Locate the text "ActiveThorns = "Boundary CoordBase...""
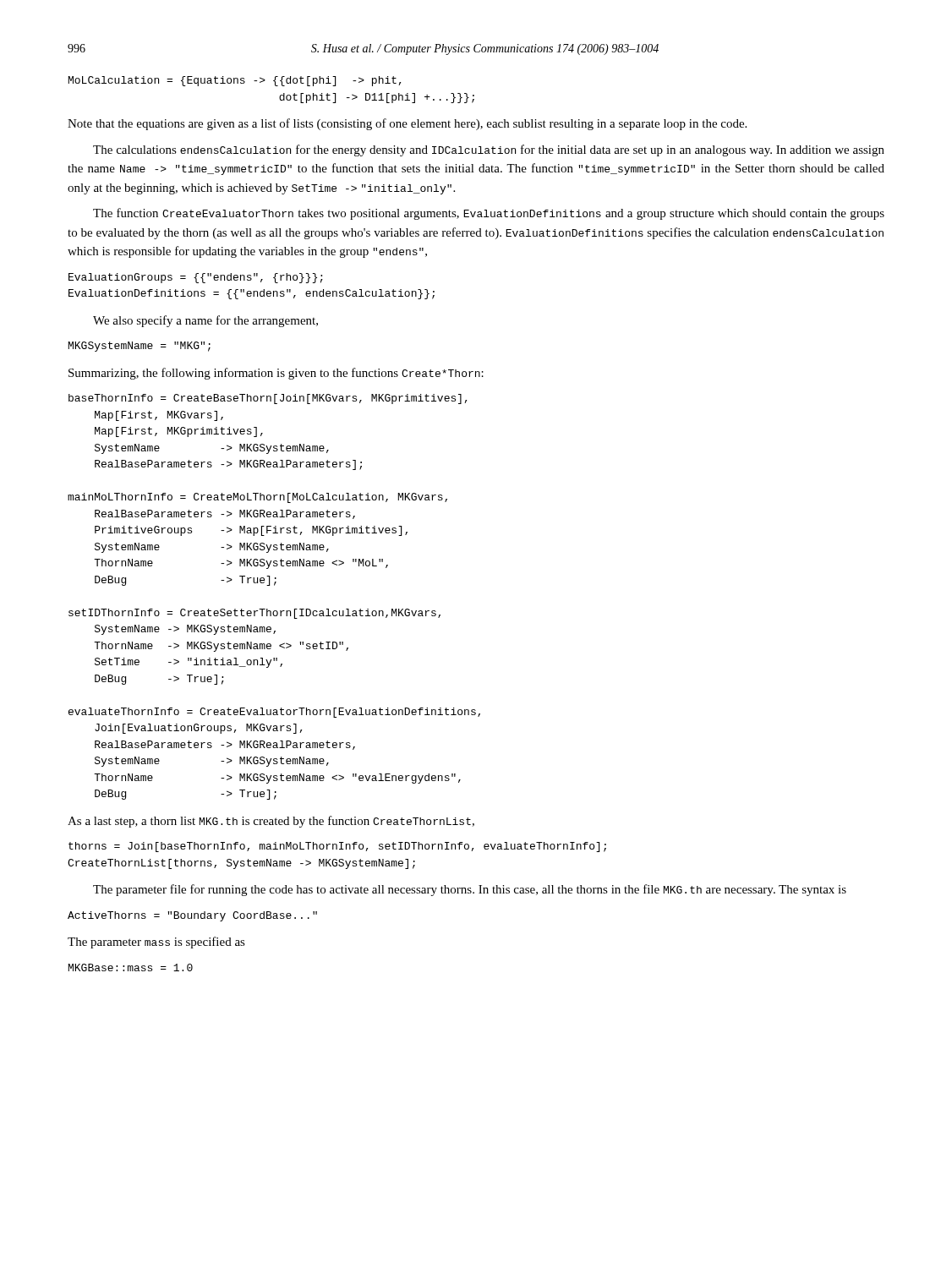The image size is (952, 1268). [x=192, y=916]
